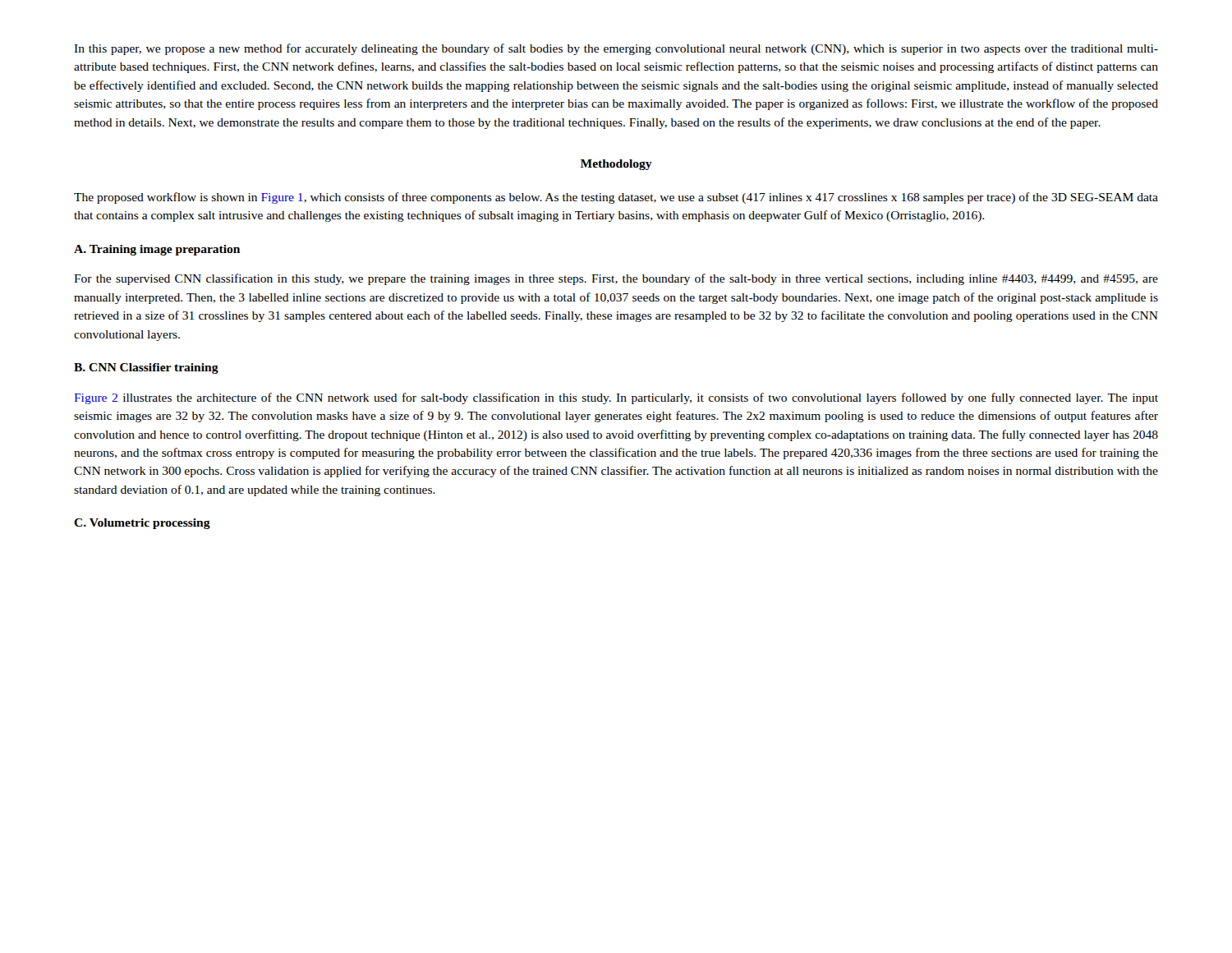Image resolution: width=1232 pixels, height=953 pixels.
Task: Select the text block with the text "The proposed workflow is shown"
Action: point(616,206)
